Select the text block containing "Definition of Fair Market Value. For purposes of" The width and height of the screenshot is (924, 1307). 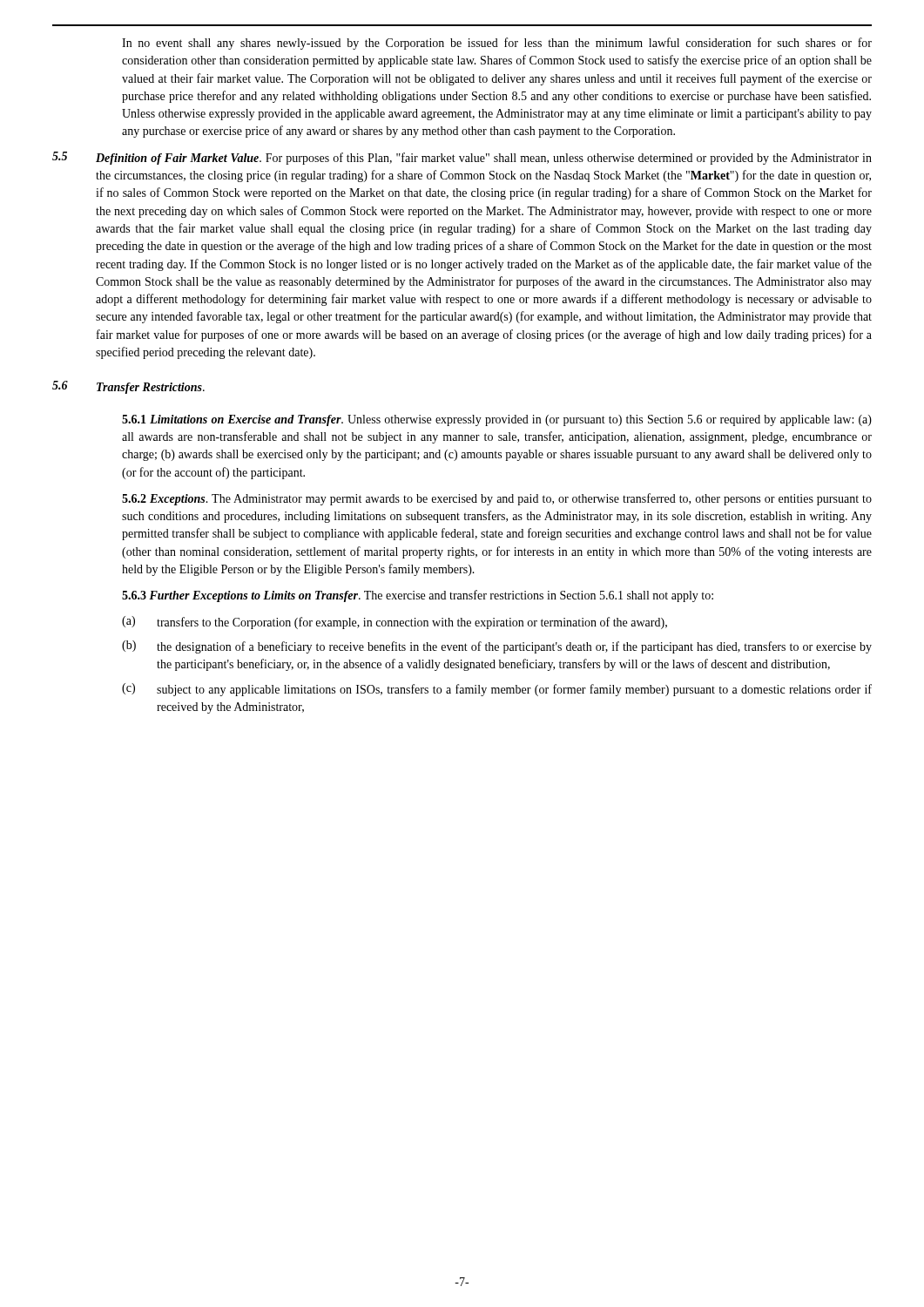pyautogui.click(x=484, y=256)
